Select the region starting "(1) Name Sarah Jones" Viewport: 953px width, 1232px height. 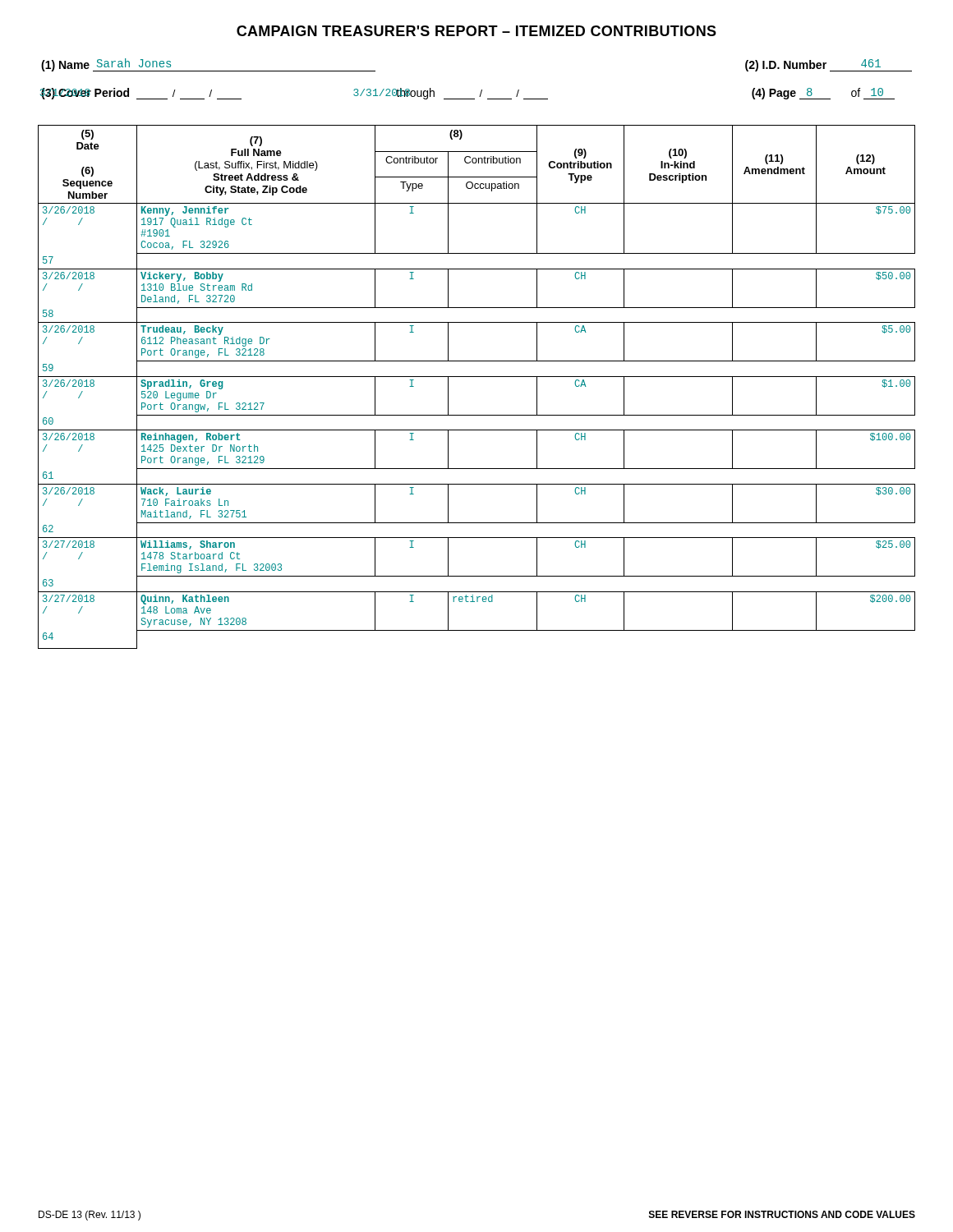234,71
